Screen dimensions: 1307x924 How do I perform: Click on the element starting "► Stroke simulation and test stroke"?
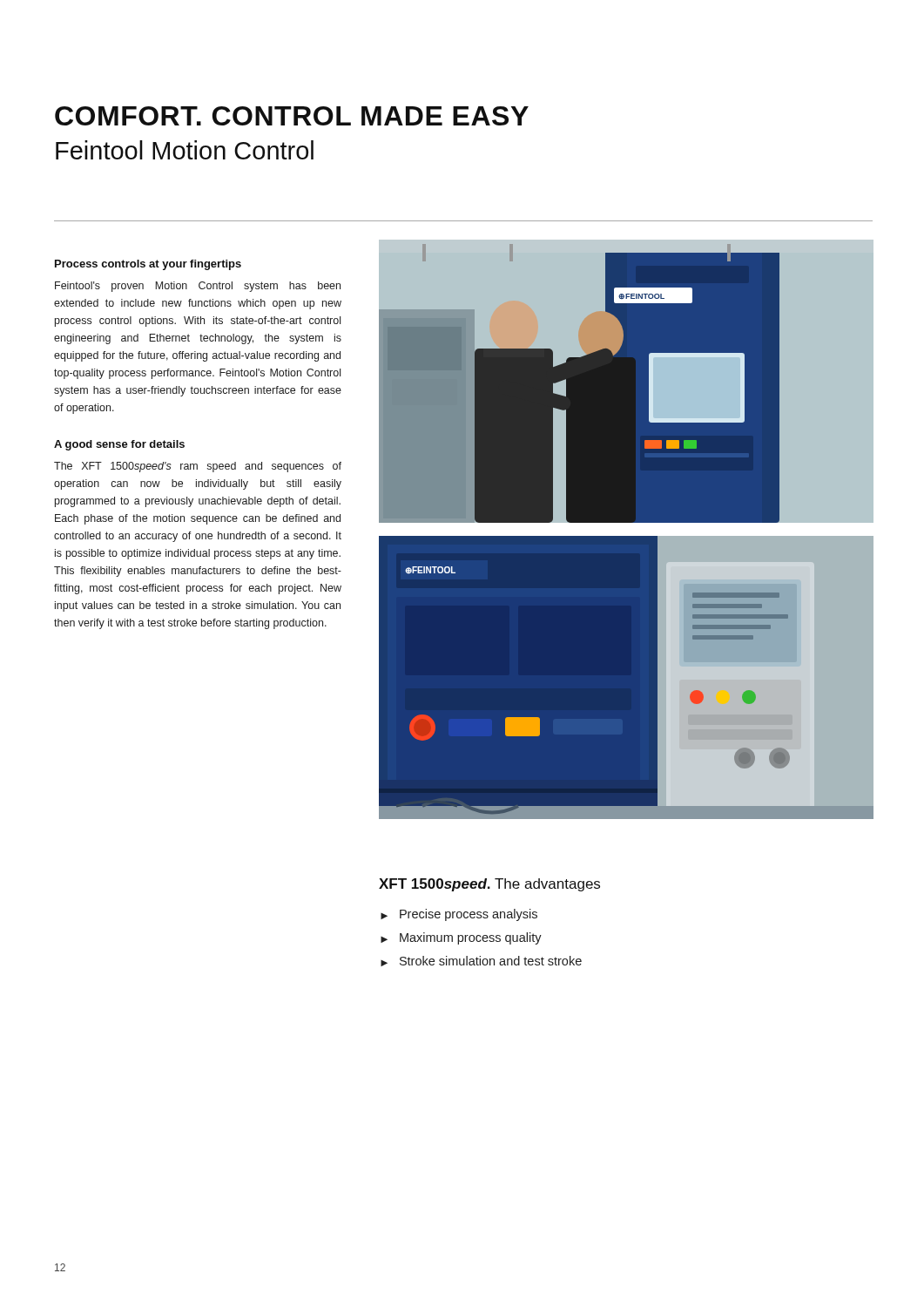click(480, 961)
